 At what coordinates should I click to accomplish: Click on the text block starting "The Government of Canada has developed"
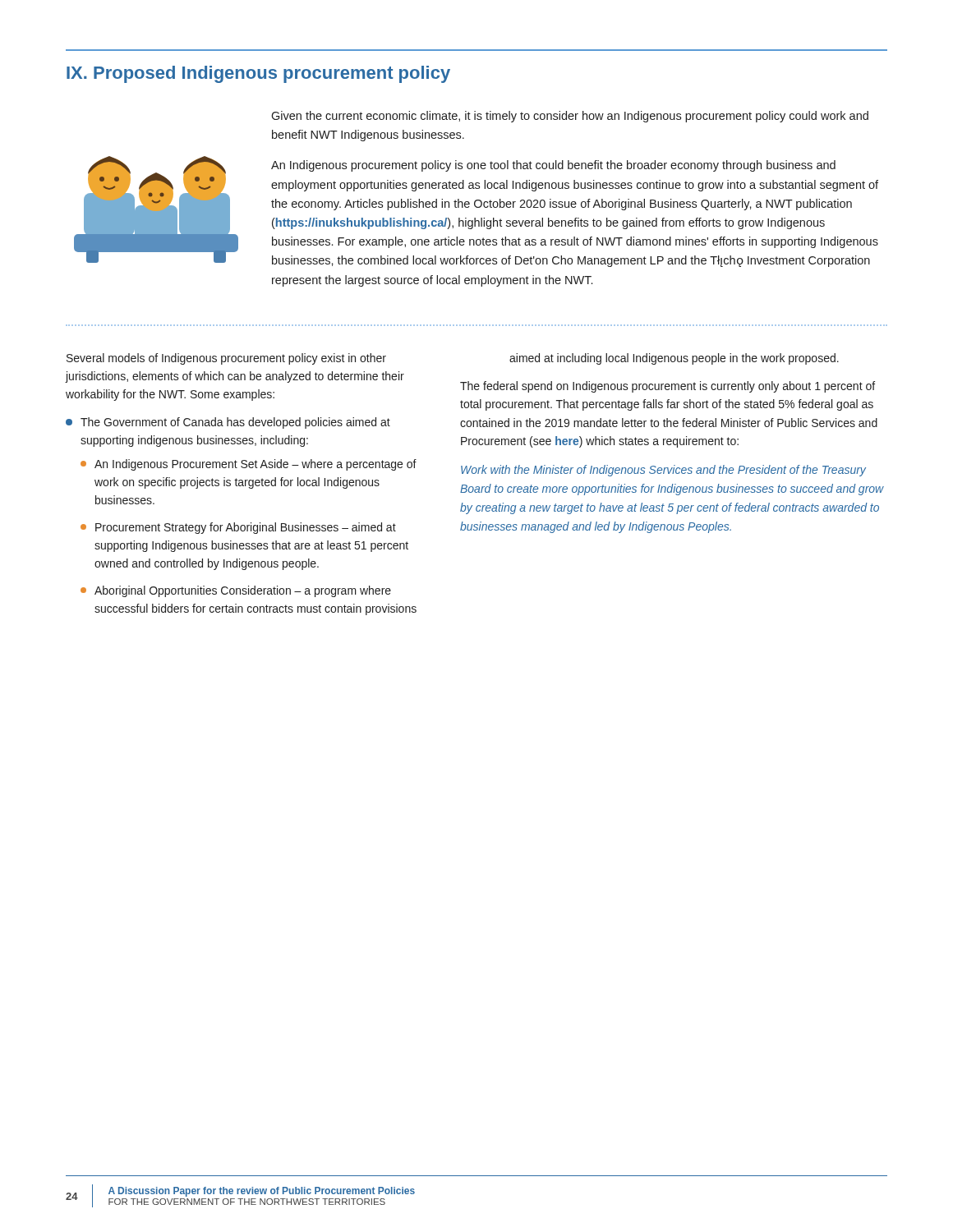pos(246,521)
